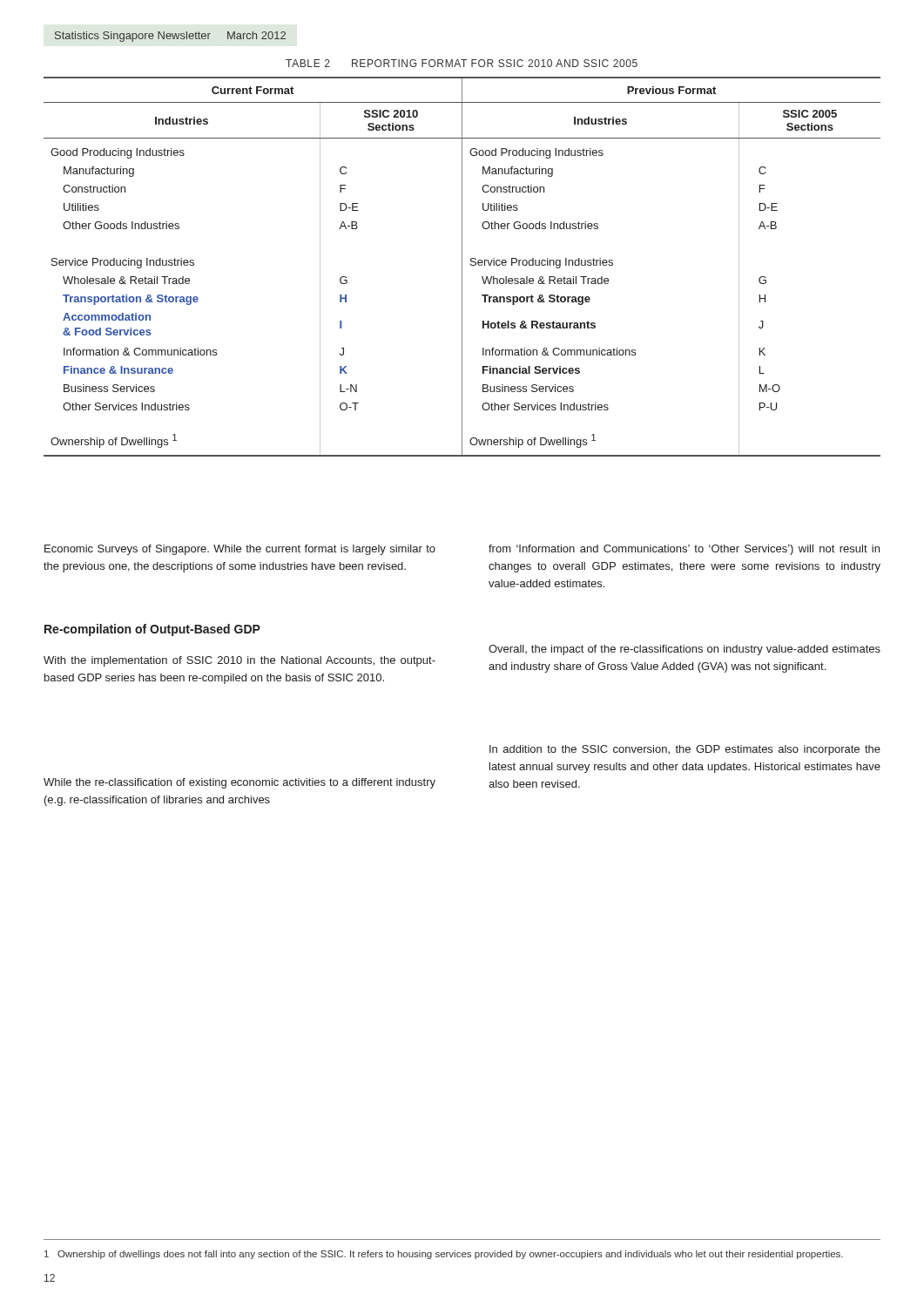The width and height of the screenshot is (924, 1307).
Task: Find the text block starting "Overall, the impact of"
Action: pos(684,657)
